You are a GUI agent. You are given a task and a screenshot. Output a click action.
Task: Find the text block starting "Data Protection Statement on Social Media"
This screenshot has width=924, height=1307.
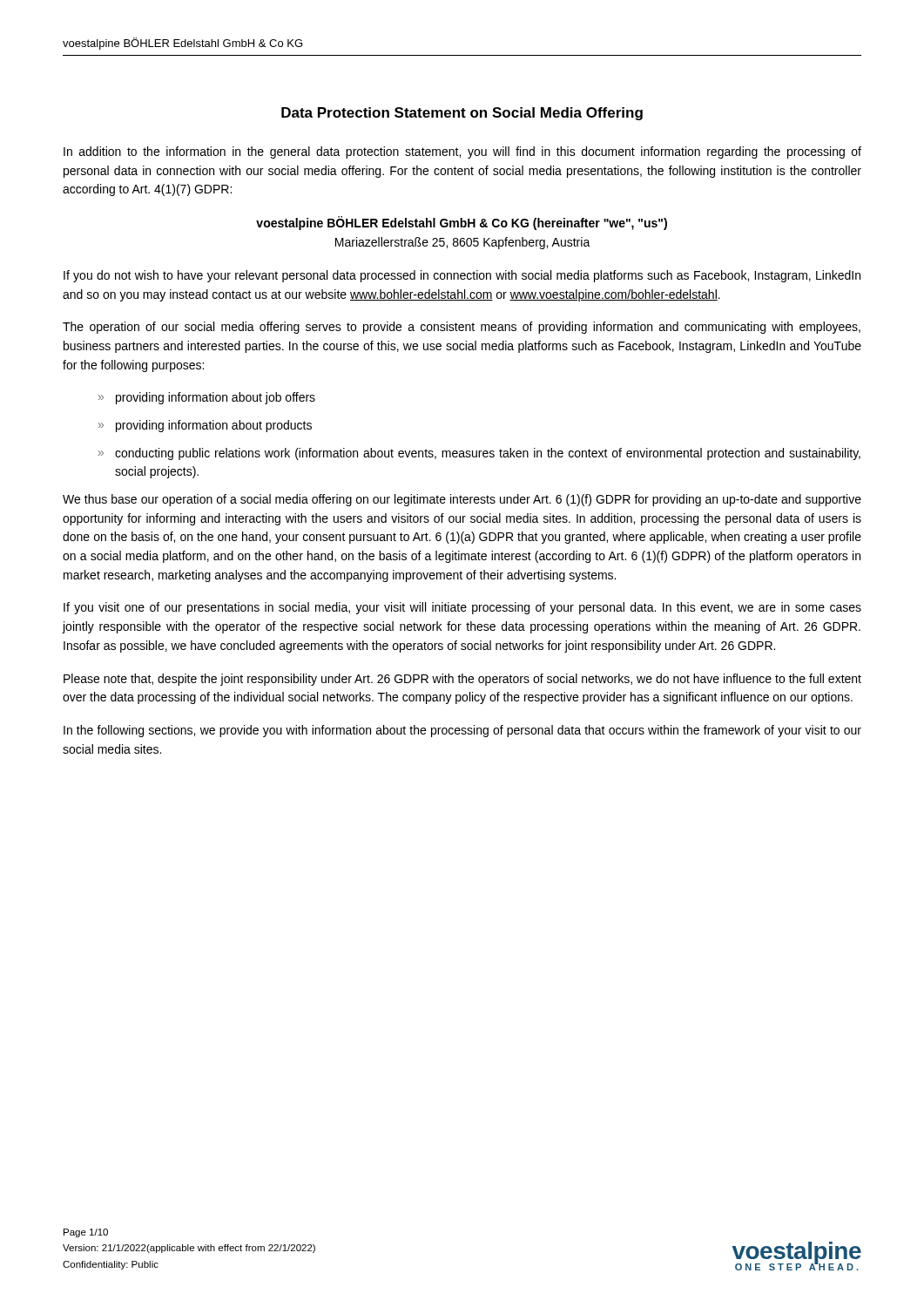coord(462,113)
